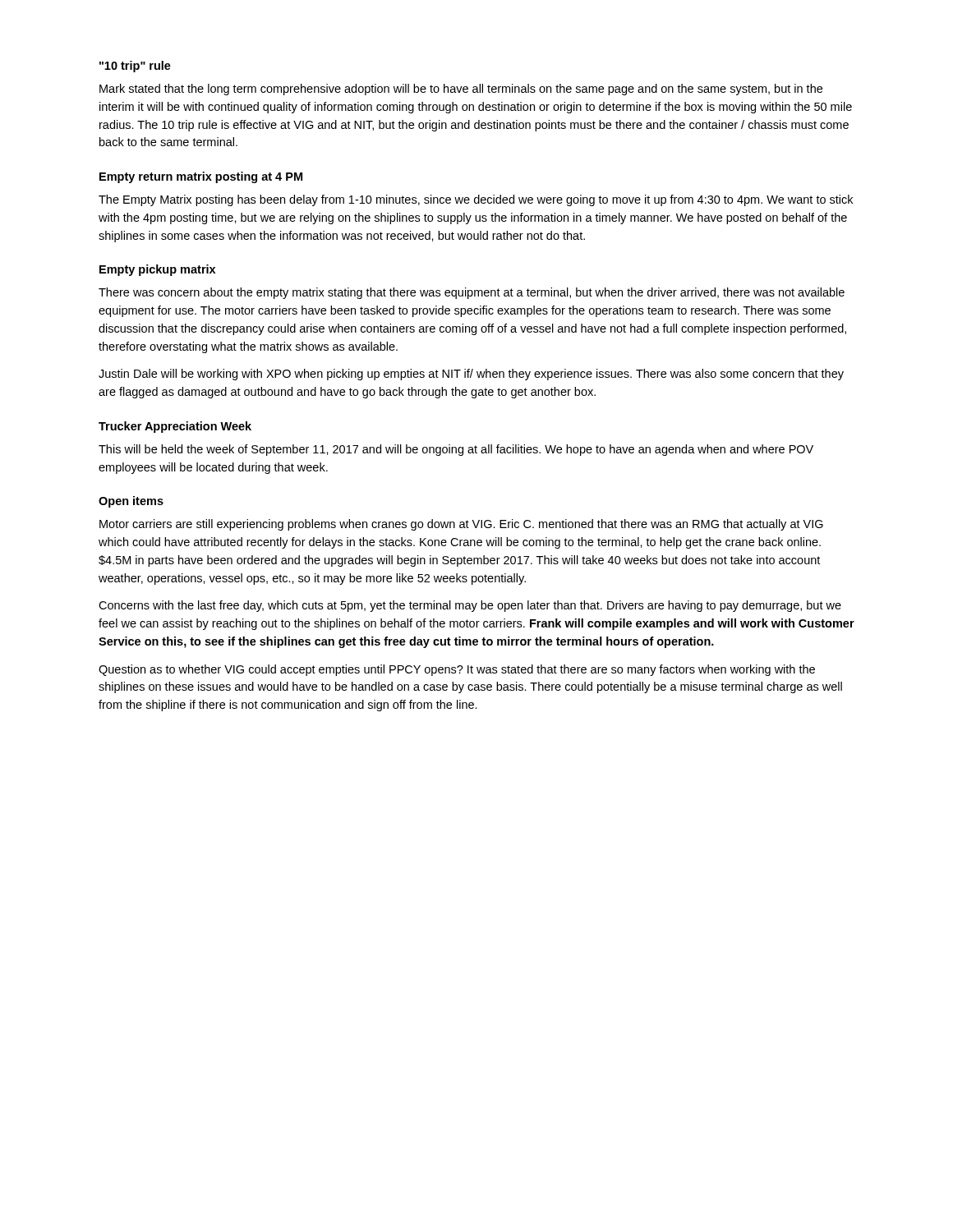This screenshot has height=1232, width=953.
Task: Locate the text block that reads "Motor carriers are still"
Action: (461, 551)
